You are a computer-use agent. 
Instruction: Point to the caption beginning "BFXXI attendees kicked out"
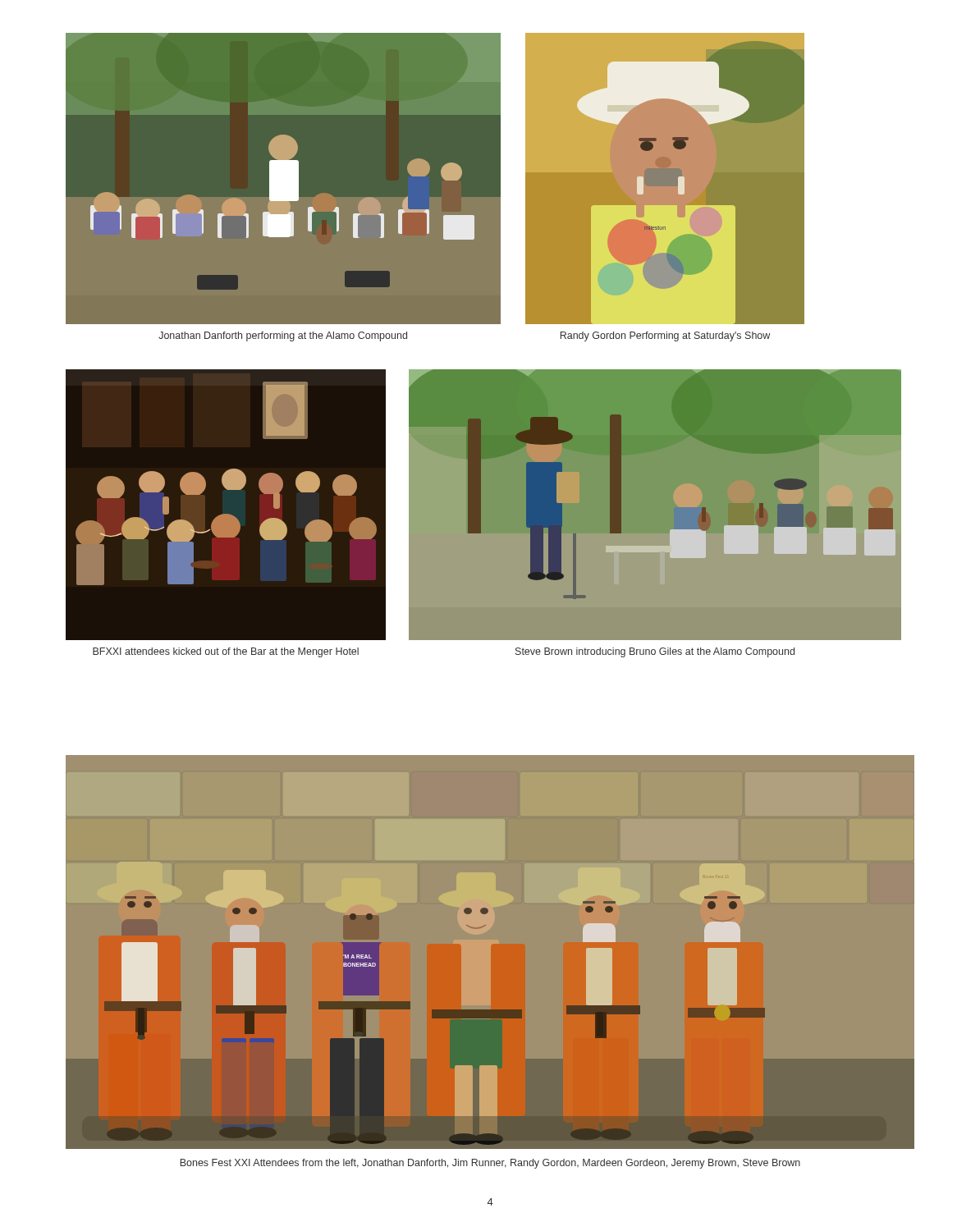point(226,652)
